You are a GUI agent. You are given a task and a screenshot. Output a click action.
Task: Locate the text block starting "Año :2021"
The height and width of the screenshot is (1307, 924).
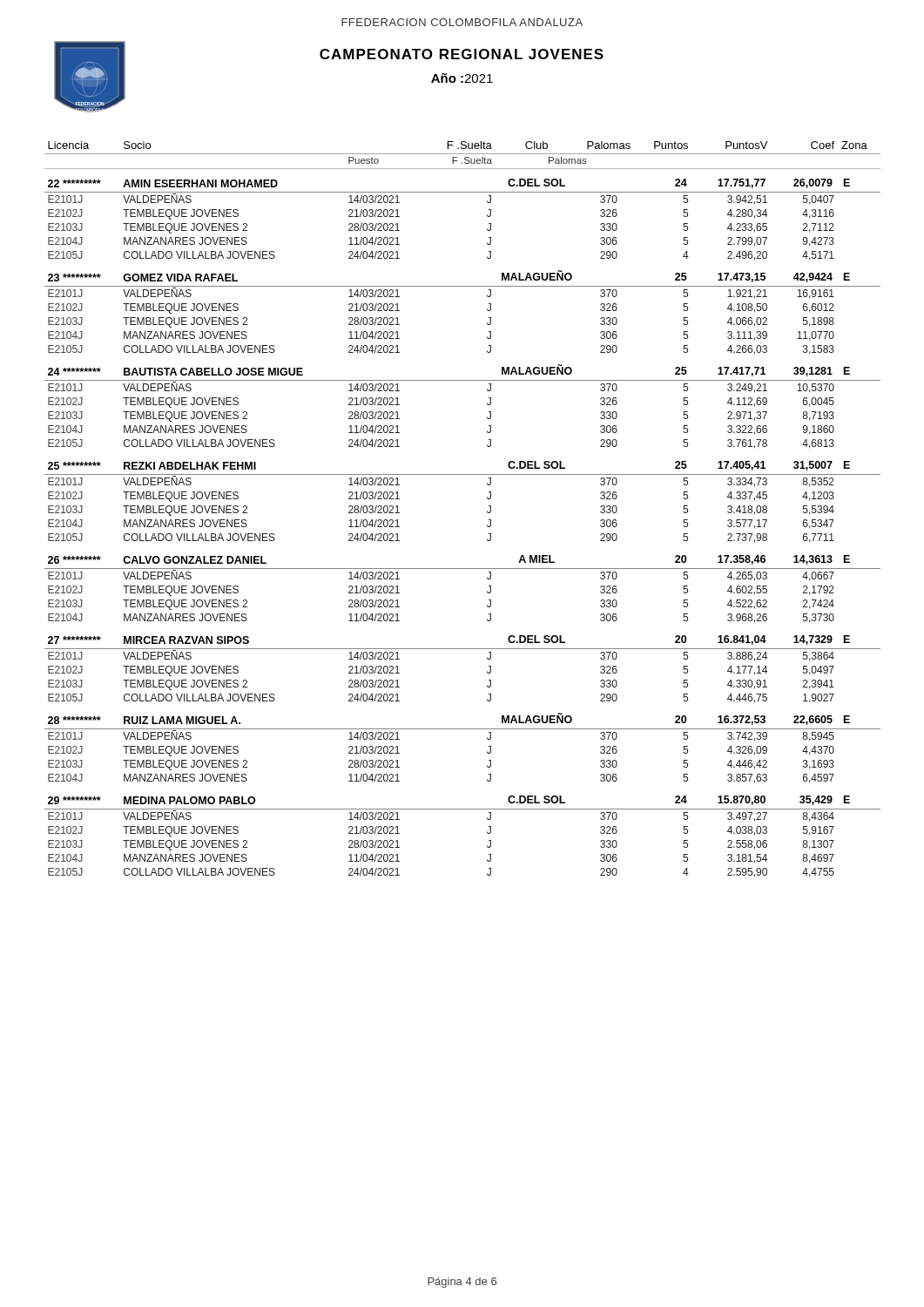[462, 78]
